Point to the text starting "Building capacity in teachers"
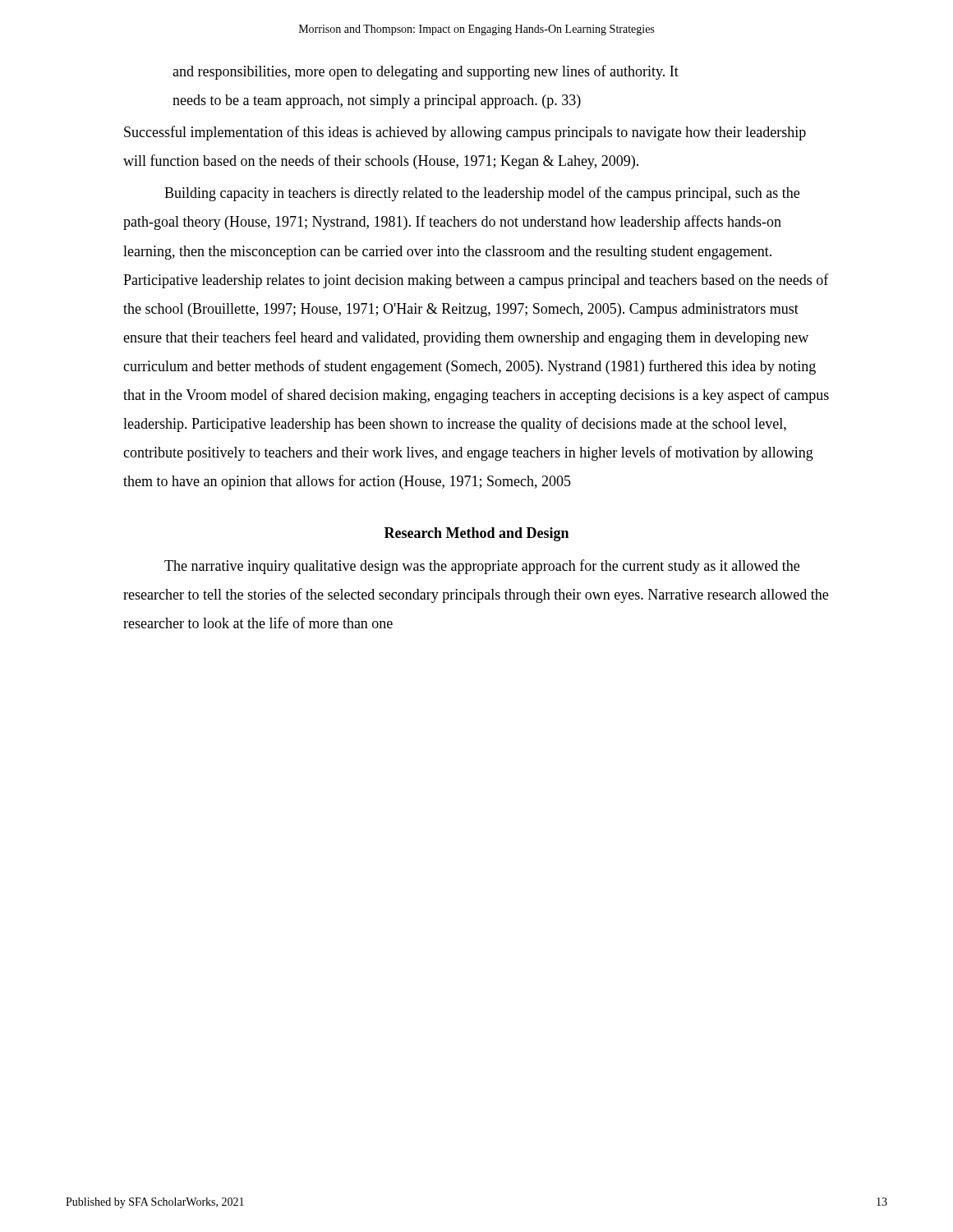The height and width of the screenshot is (1232, 953). pyautogui.click(x=476, y=337)
